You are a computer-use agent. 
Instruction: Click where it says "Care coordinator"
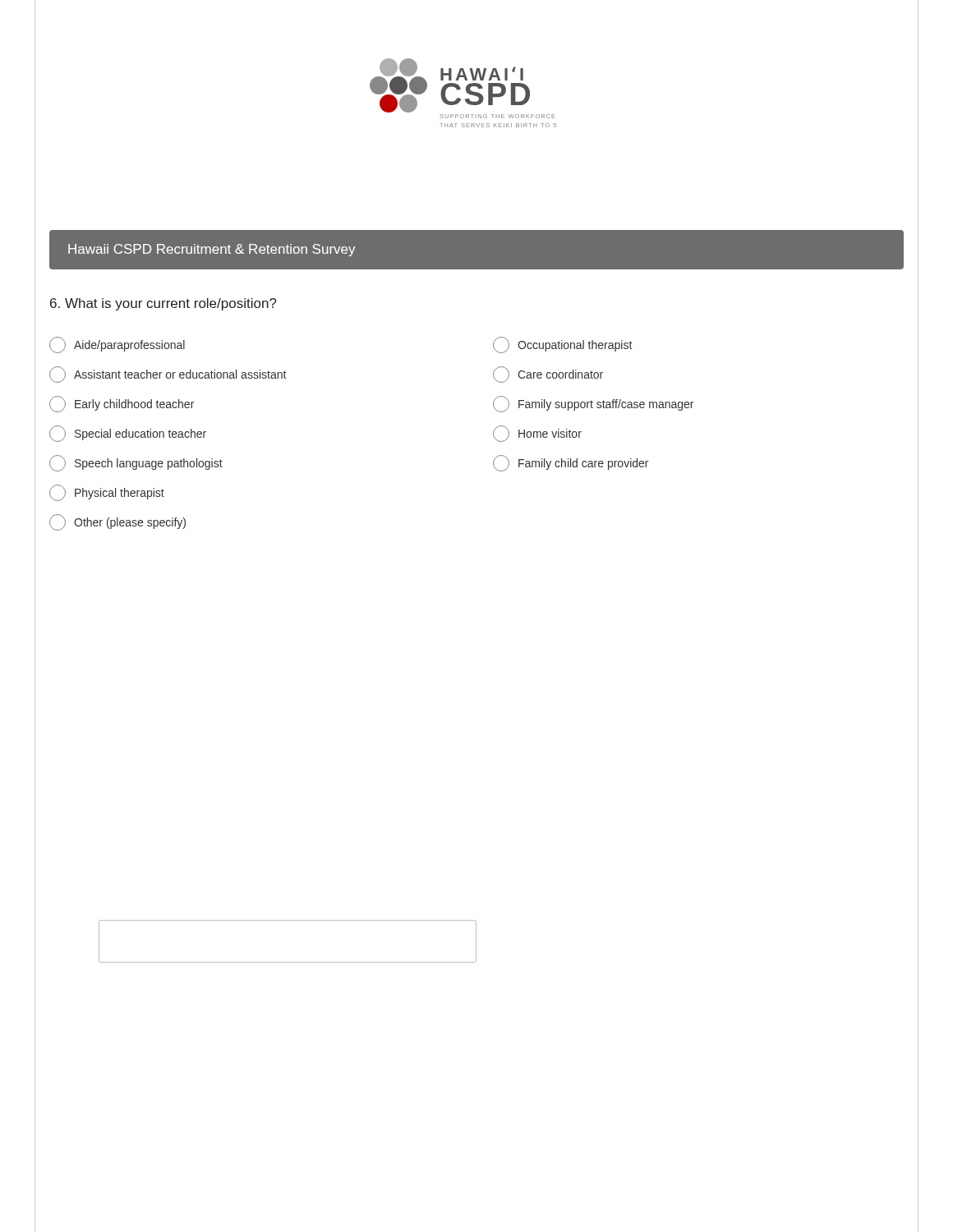[548, 375]
